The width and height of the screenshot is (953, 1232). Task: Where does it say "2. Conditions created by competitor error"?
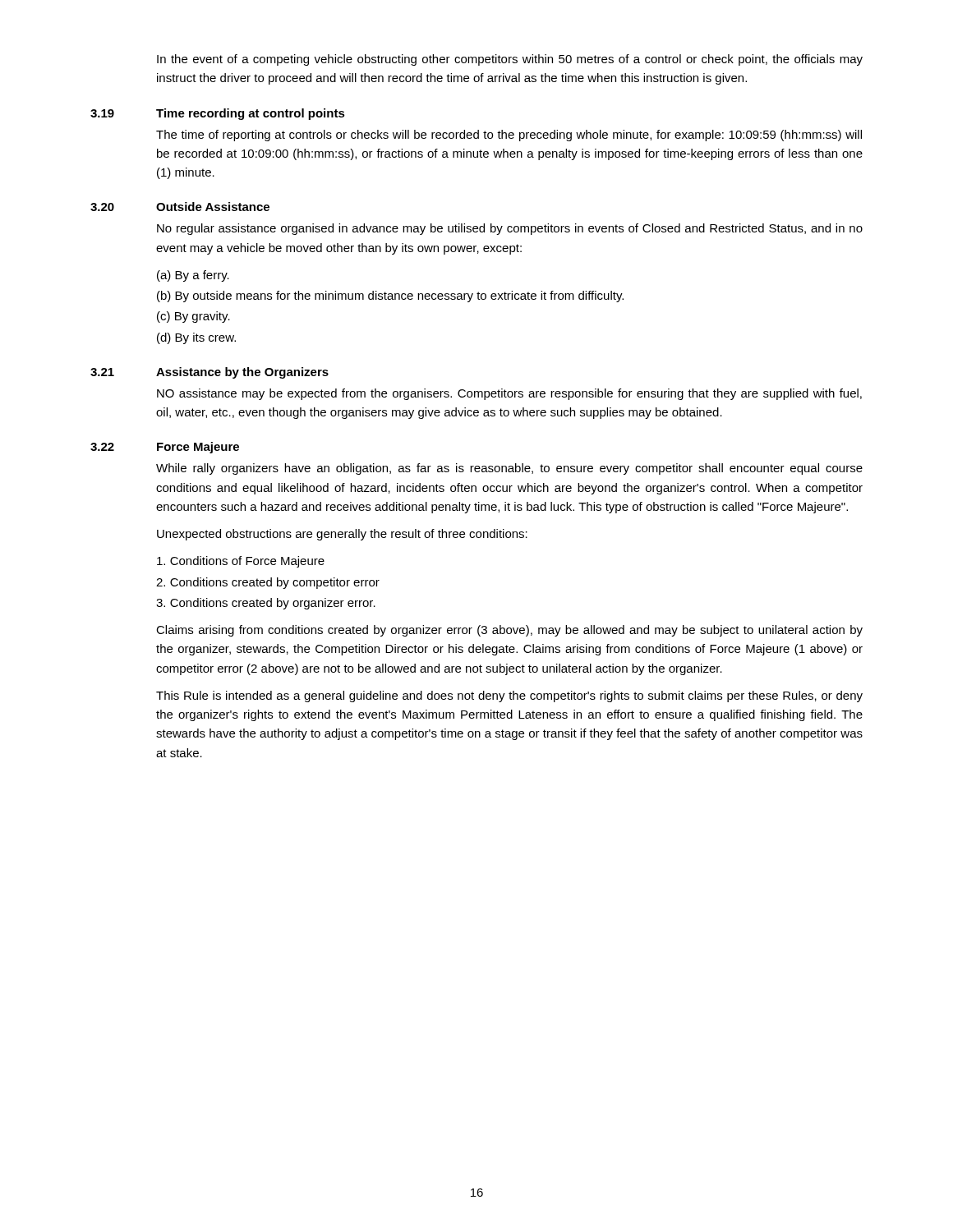pyautogui.click(x=268, y=582)
